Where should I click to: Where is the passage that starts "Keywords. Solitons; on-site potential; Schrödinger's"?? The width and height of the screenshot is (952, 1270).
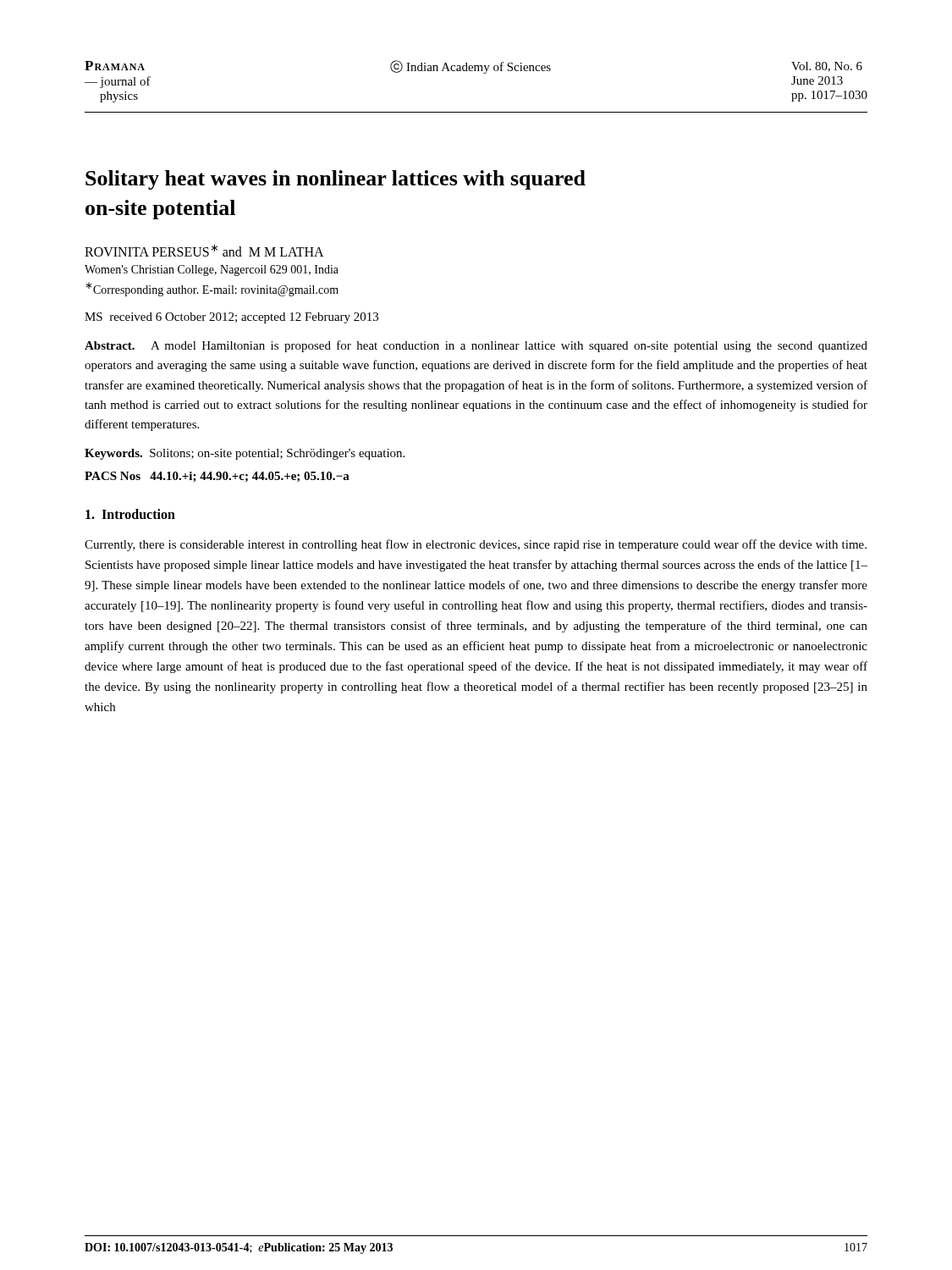pos(245,453)
